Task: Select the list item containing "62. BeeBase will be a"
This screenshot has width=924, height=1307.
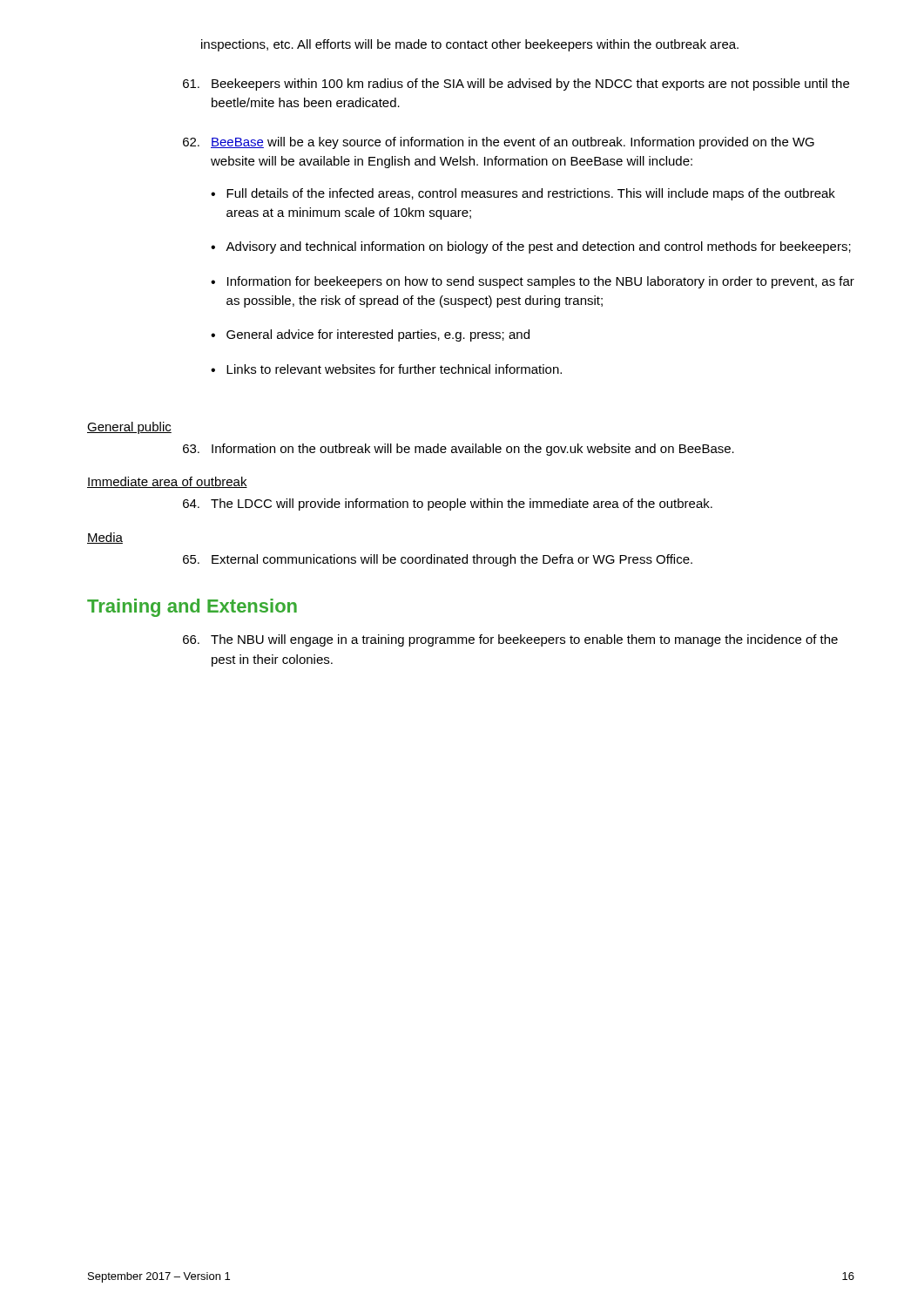Action: (471, 263)
